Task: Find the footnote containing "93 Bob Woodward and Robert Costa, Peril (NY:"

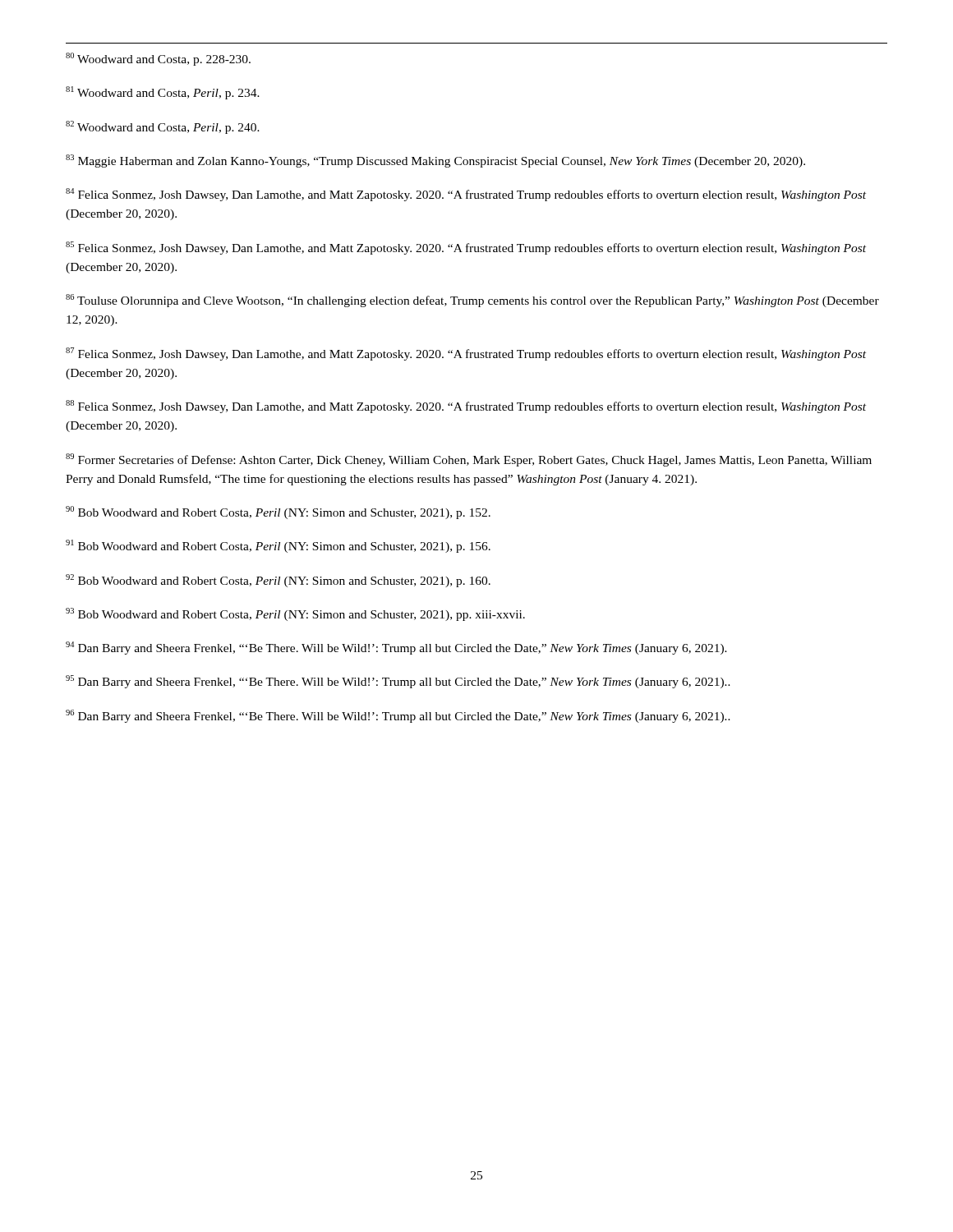Action: coord(296,613)
